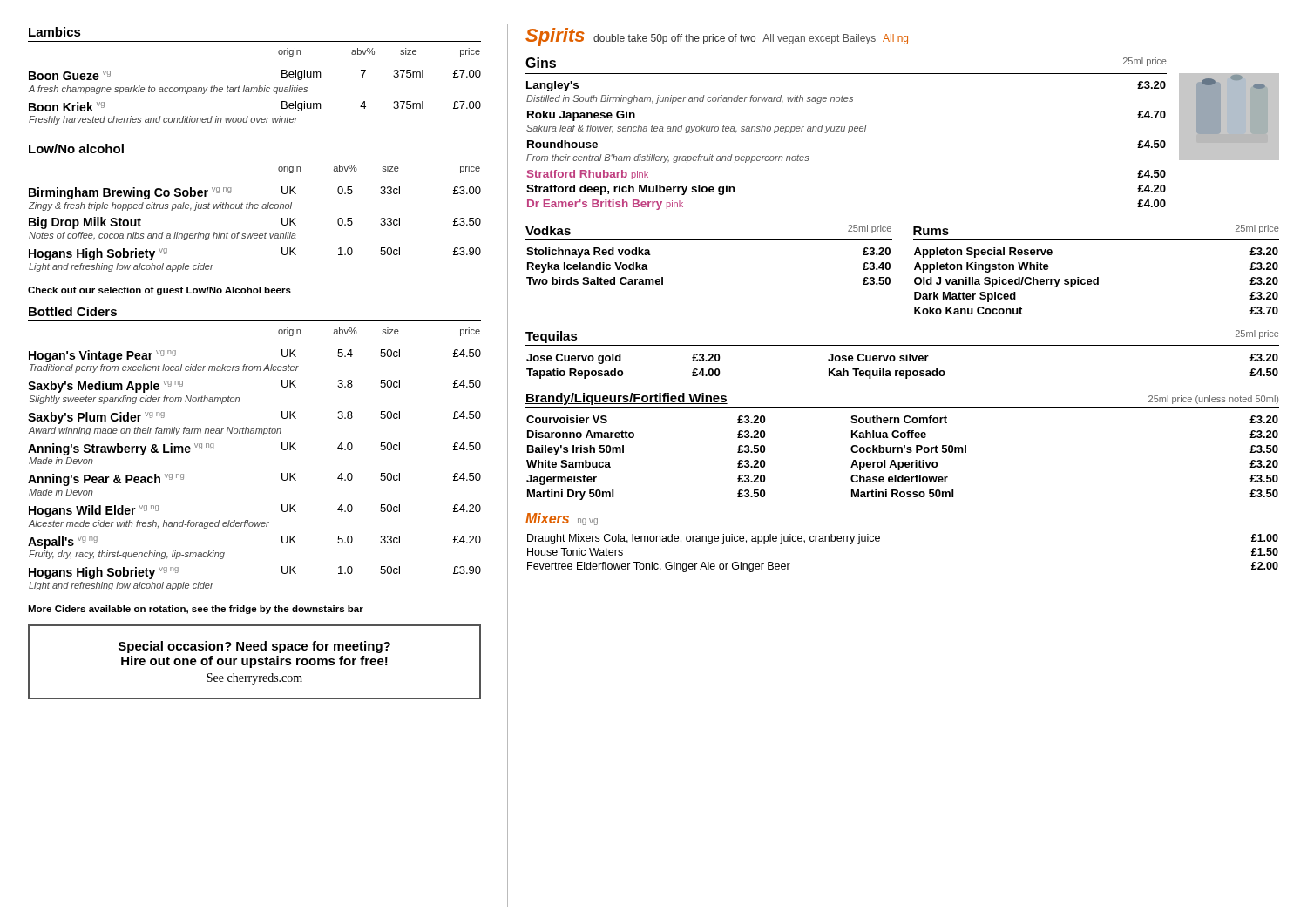Locate the text "Vodkas 25ml price"
Viewport: 1307px width, 924px height.
point(709,230)
